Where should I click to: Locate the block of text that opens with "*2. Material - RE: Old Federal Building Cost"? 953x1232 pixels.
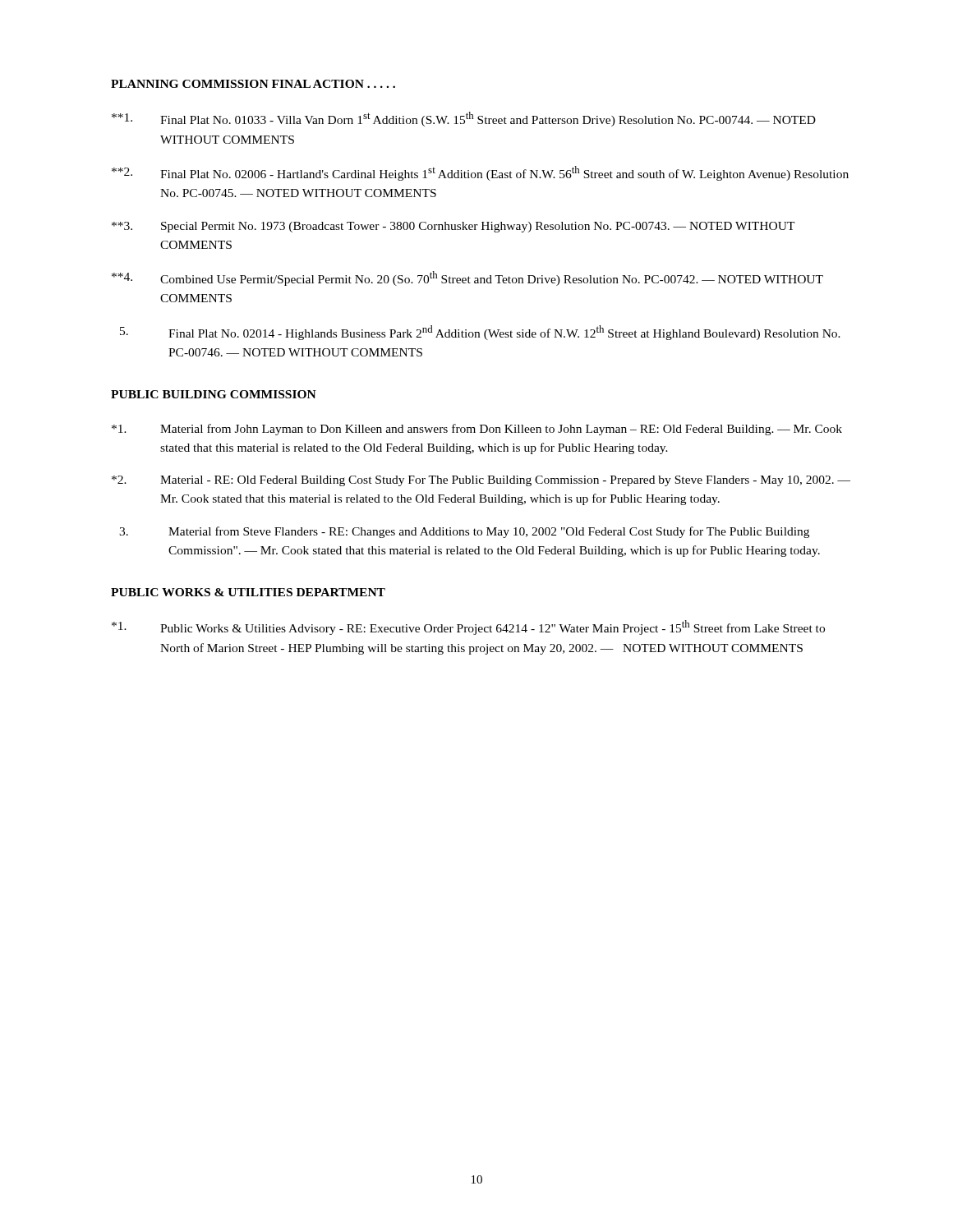tap(483, 489)
